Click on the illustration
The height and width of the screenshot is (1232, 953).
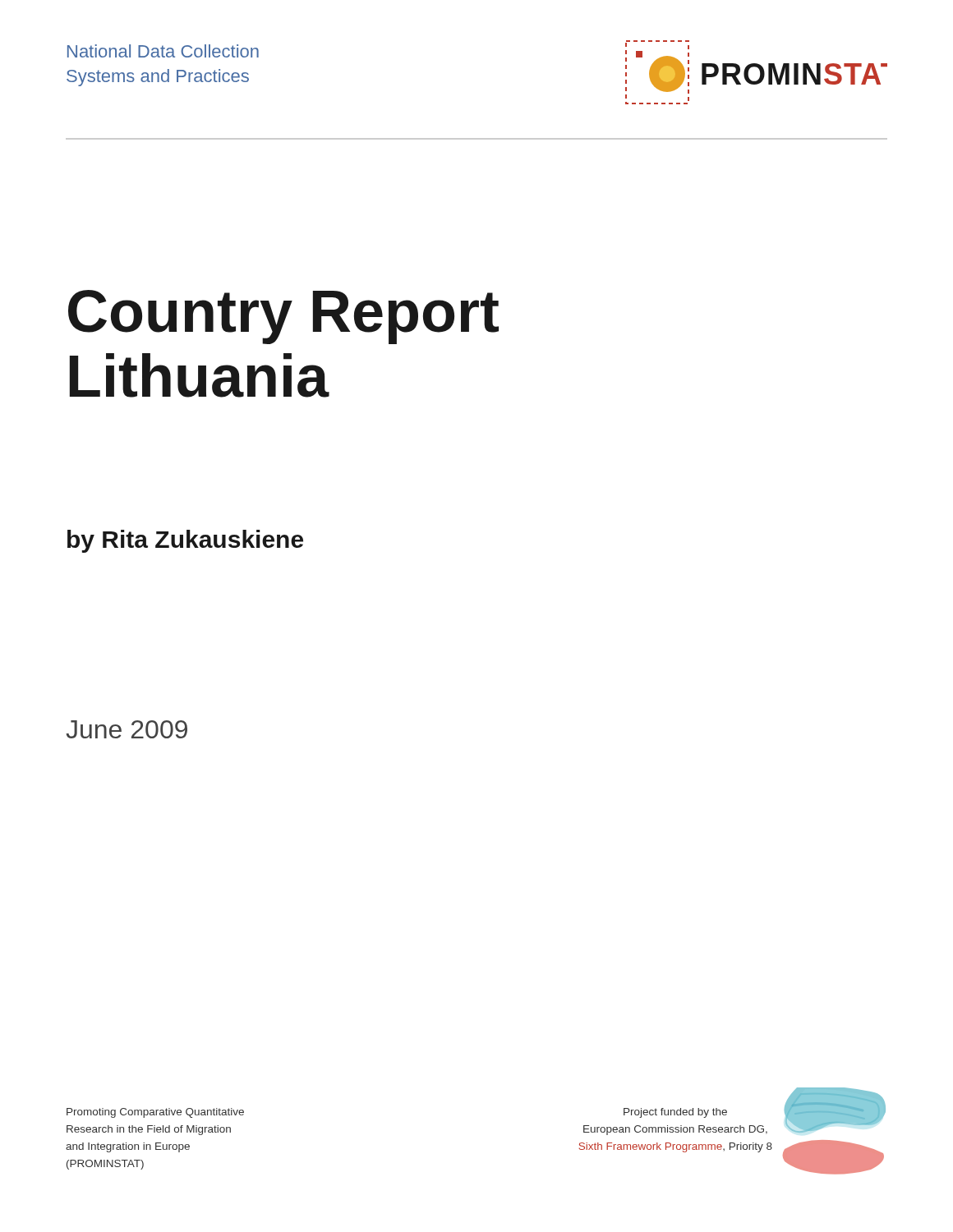click(x=834, y=1125)
